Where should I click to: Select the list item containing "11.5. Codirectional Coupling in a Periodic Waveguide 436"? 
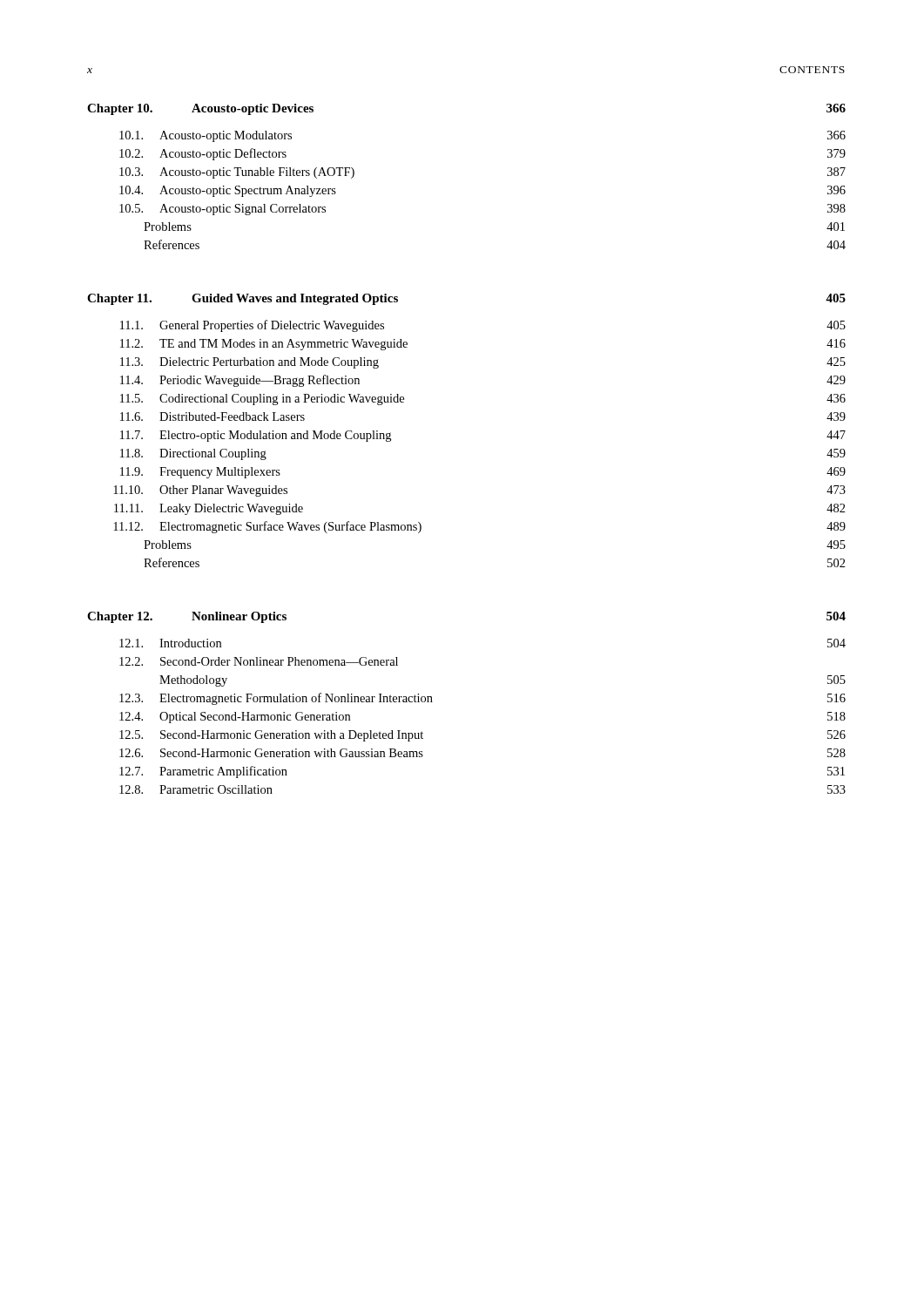tap(128, 400)
